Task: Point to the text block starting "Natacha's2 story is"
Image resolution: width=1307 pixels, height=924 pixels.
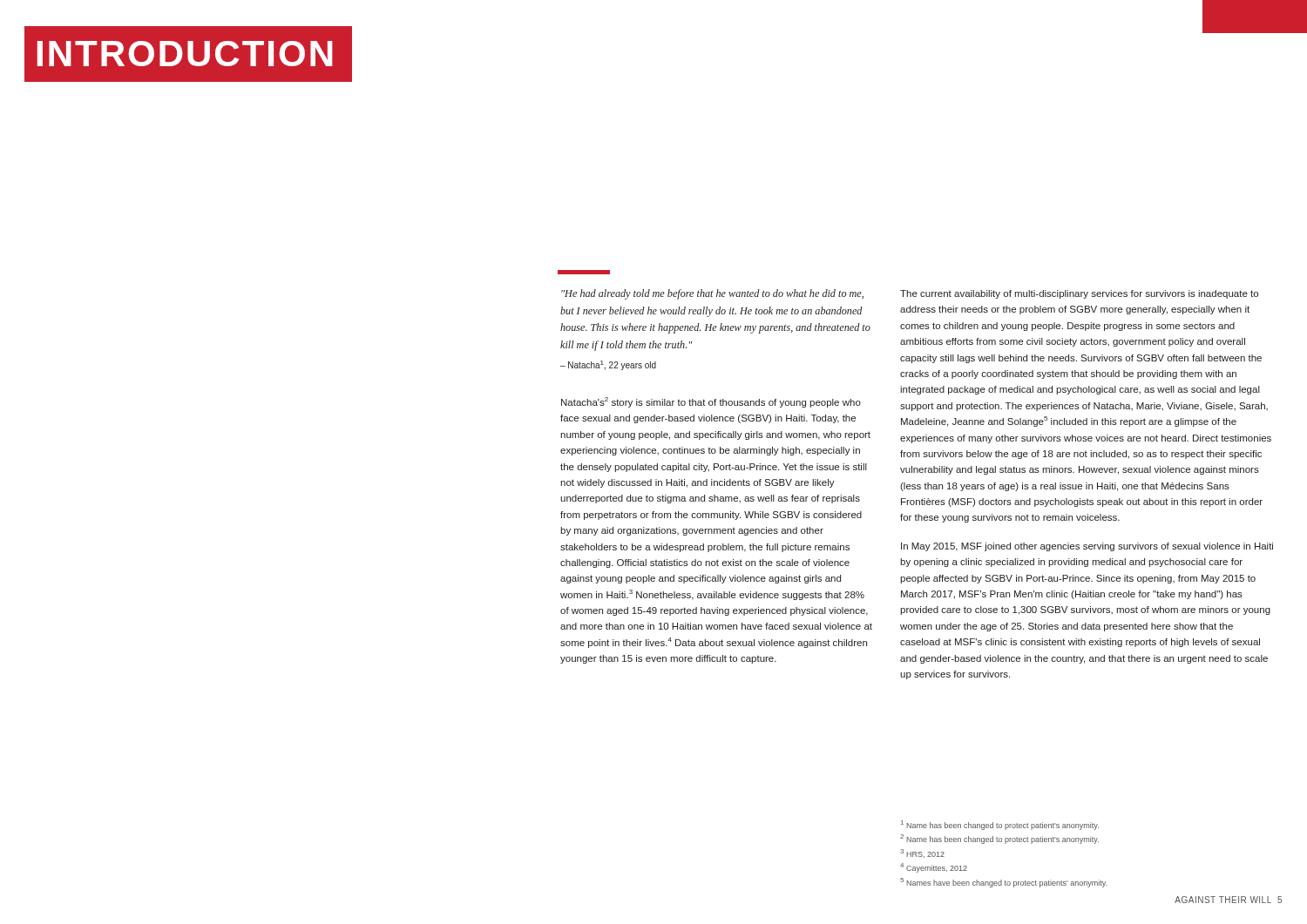Action: tap(717, 531)
